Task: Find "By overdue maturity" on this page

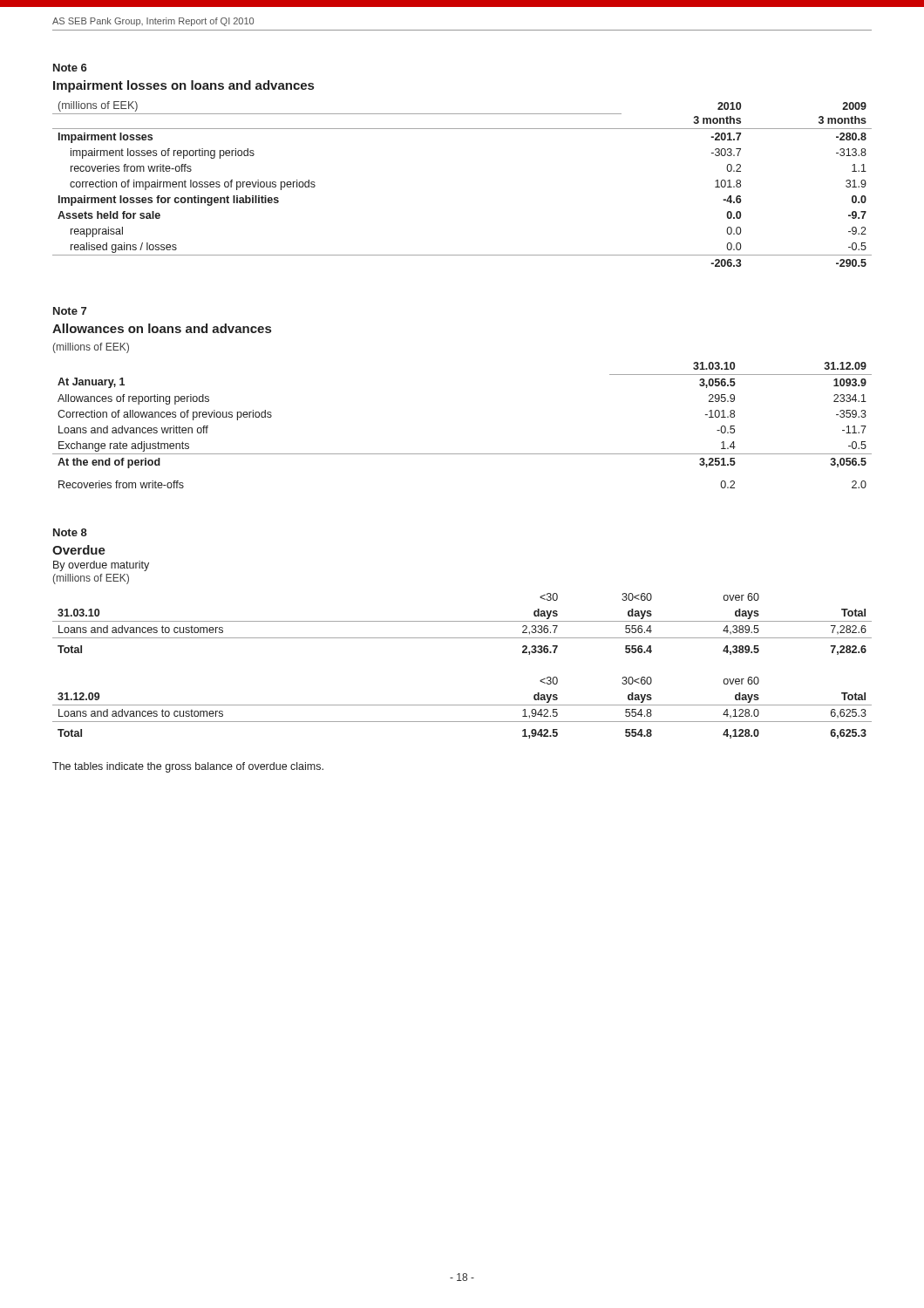Action: coord(101,565)
